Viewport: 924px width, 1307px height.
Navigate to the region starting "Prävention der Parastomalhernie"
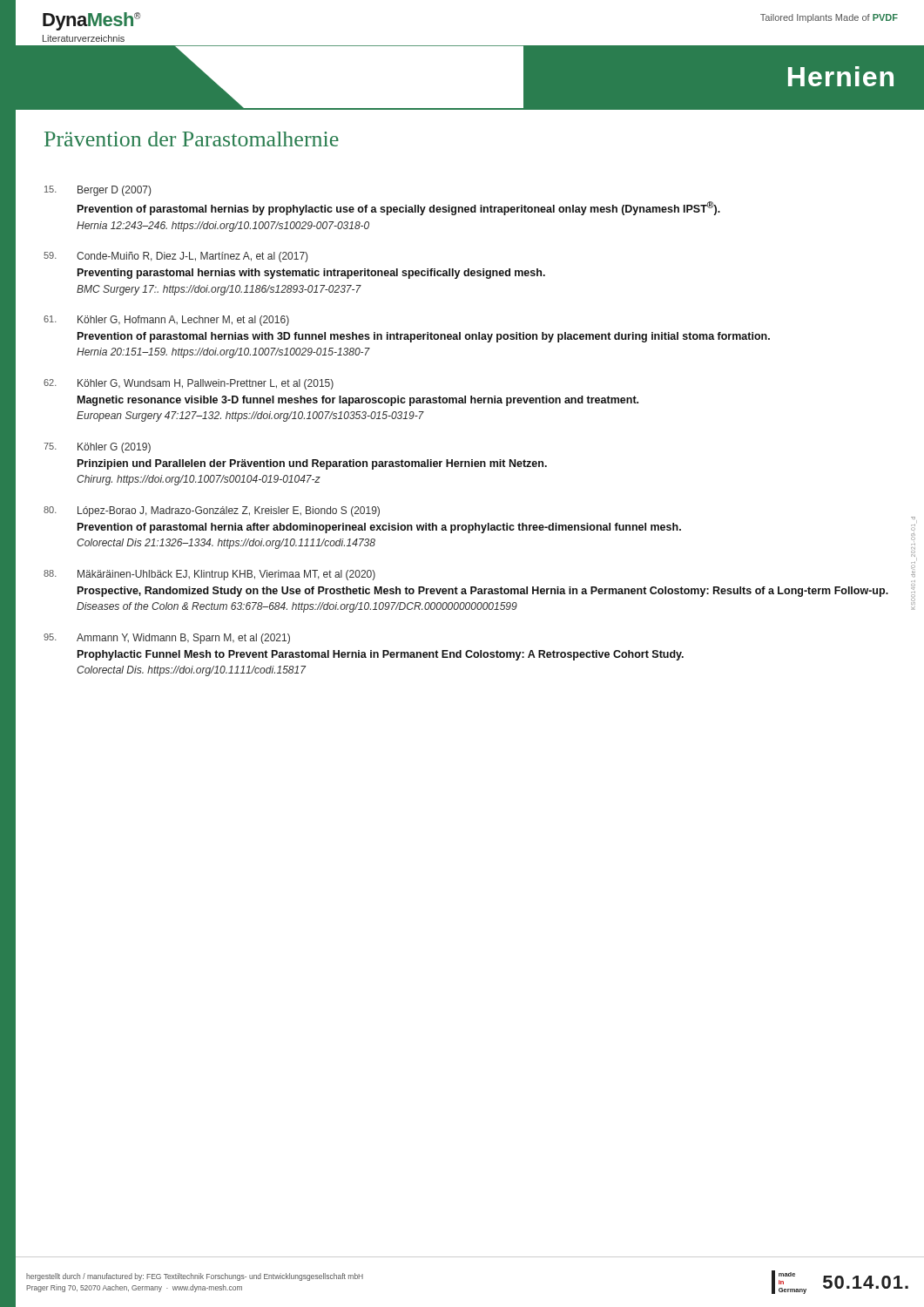[192, 139]
